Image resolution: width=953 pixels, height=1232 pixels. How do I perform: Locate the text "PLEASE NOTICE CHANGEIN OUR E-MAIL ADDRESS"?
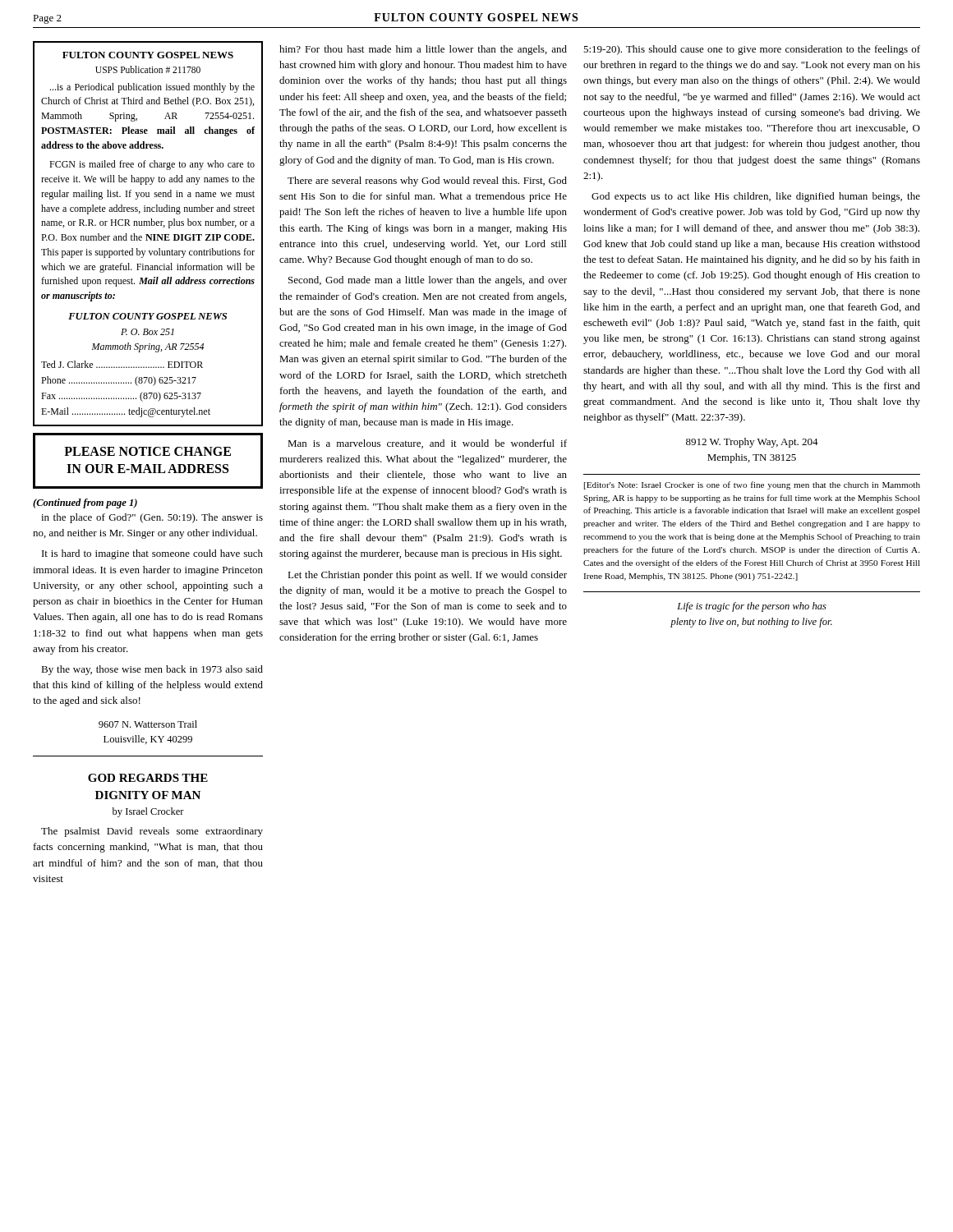tap(148, 461)
